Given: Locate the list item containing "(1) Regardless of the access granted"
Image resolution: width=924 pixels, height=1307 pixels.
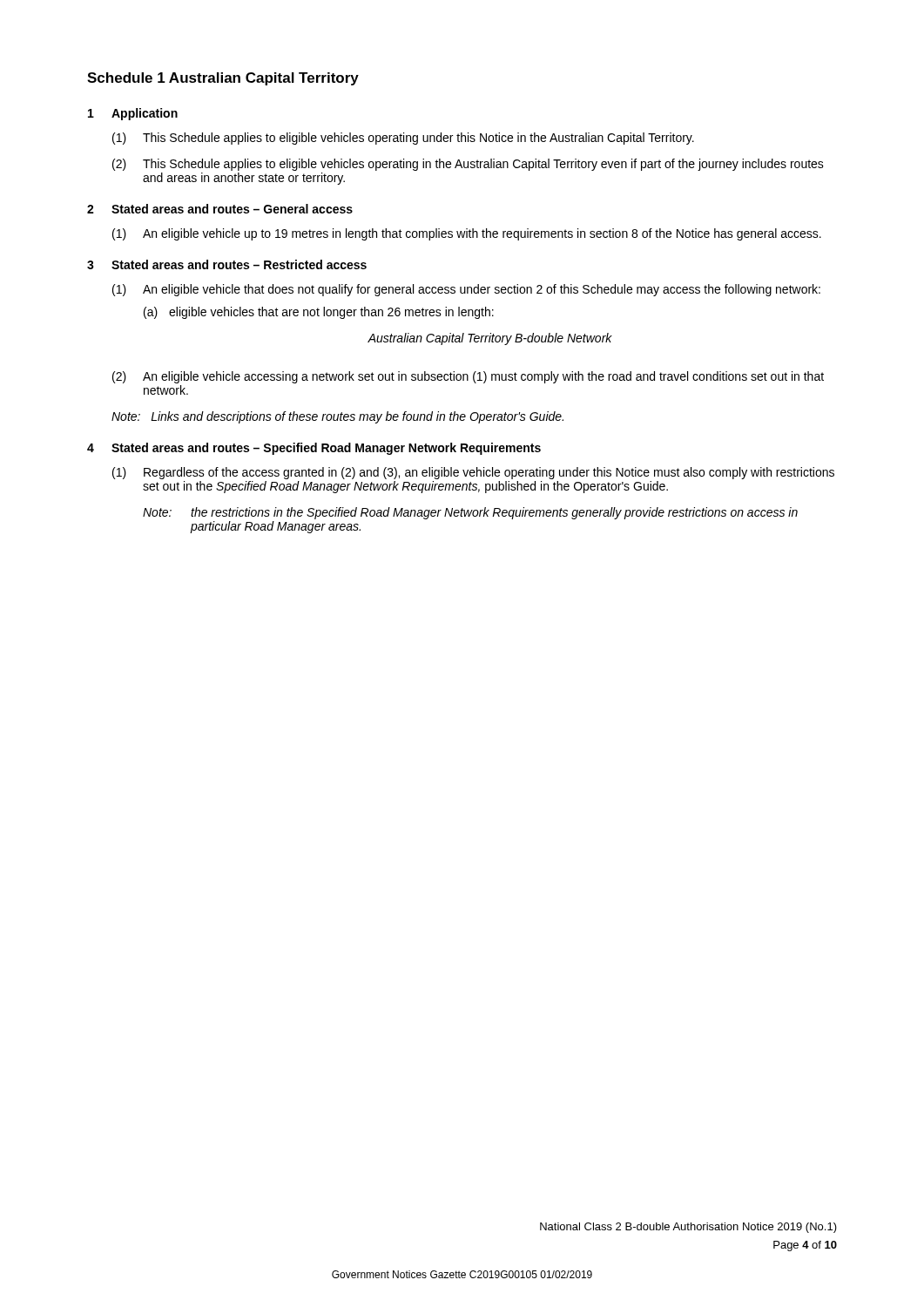Looking at the screenshot, I should pos(474,499).
